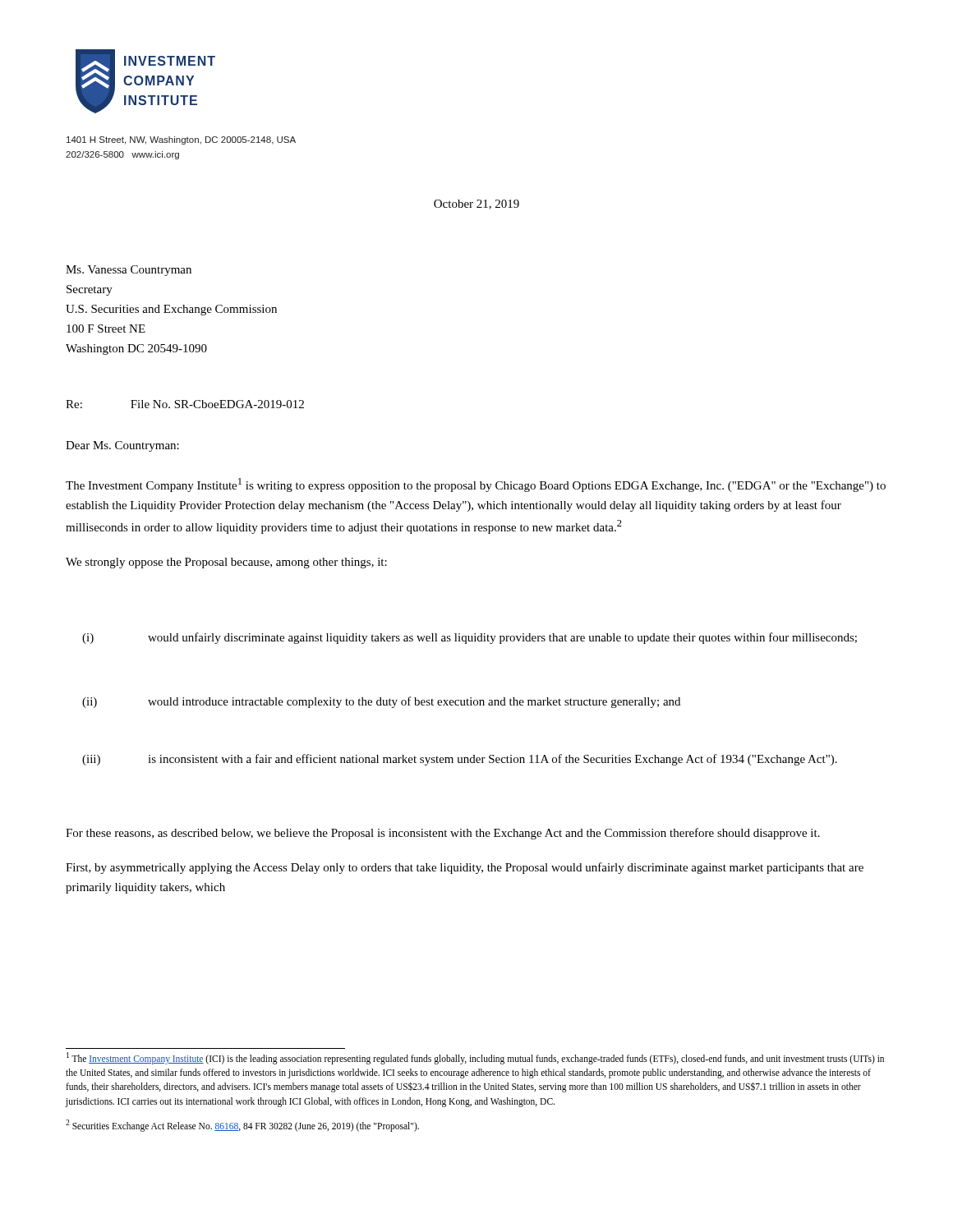Point to the element starting "For these reasons, as described"
Screen dimensions: 1232x953
476,833
